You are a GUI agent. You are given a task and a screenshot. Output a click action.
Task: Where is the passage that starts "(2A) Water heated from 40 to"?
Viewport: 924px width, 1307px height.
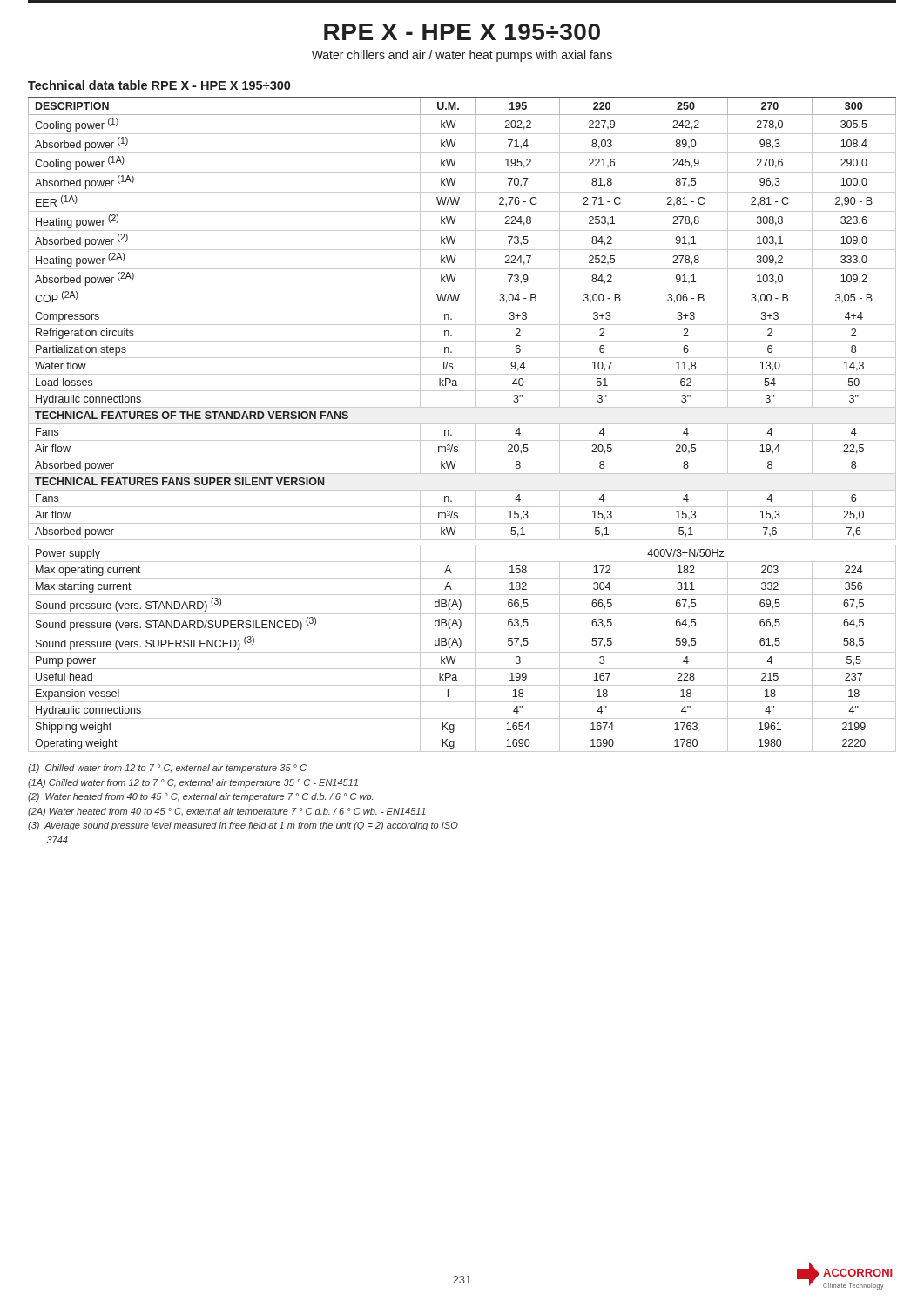point(227,812)
